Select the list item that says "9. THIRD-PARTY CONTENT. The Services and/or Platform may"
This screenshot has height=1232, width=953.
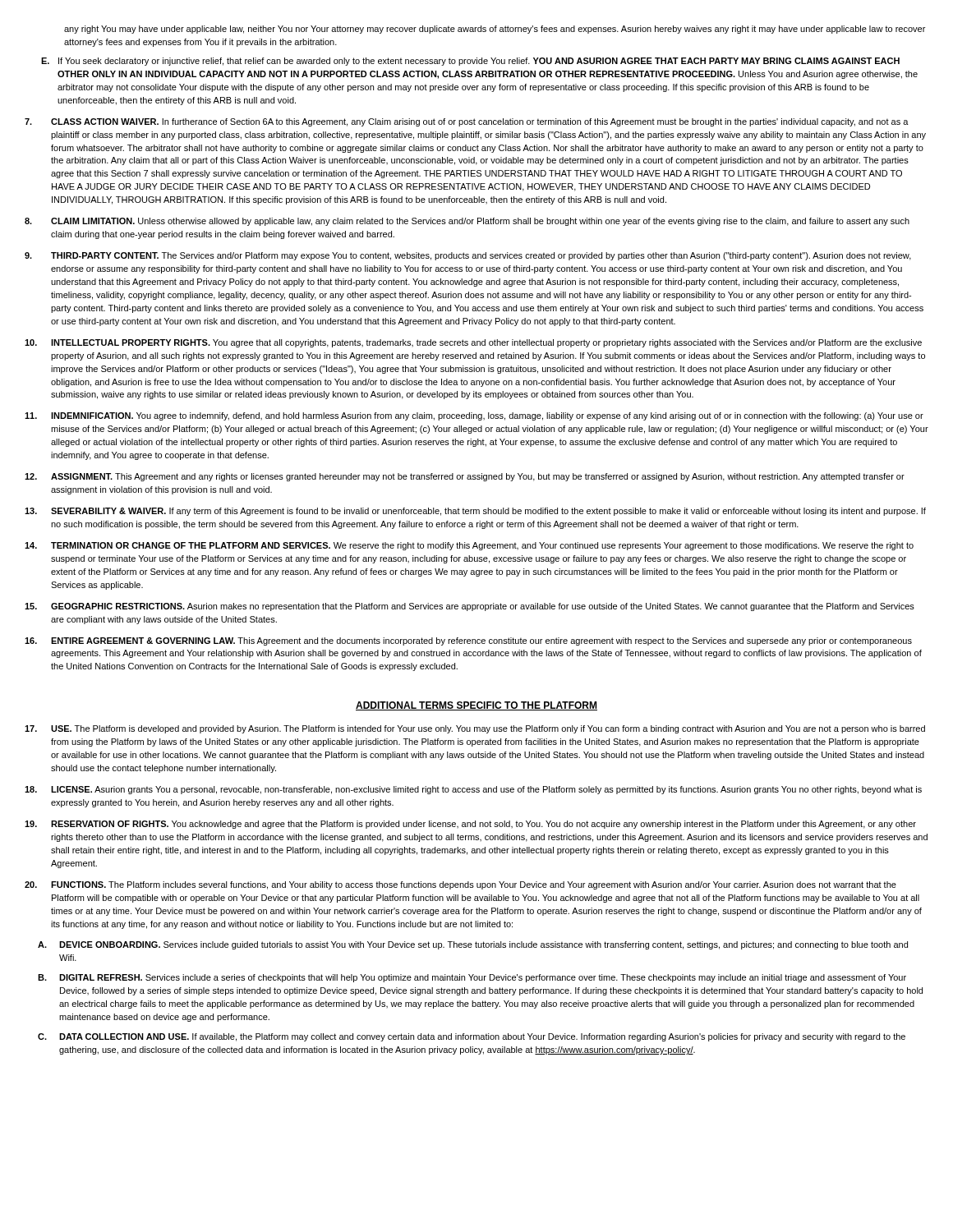476,289
